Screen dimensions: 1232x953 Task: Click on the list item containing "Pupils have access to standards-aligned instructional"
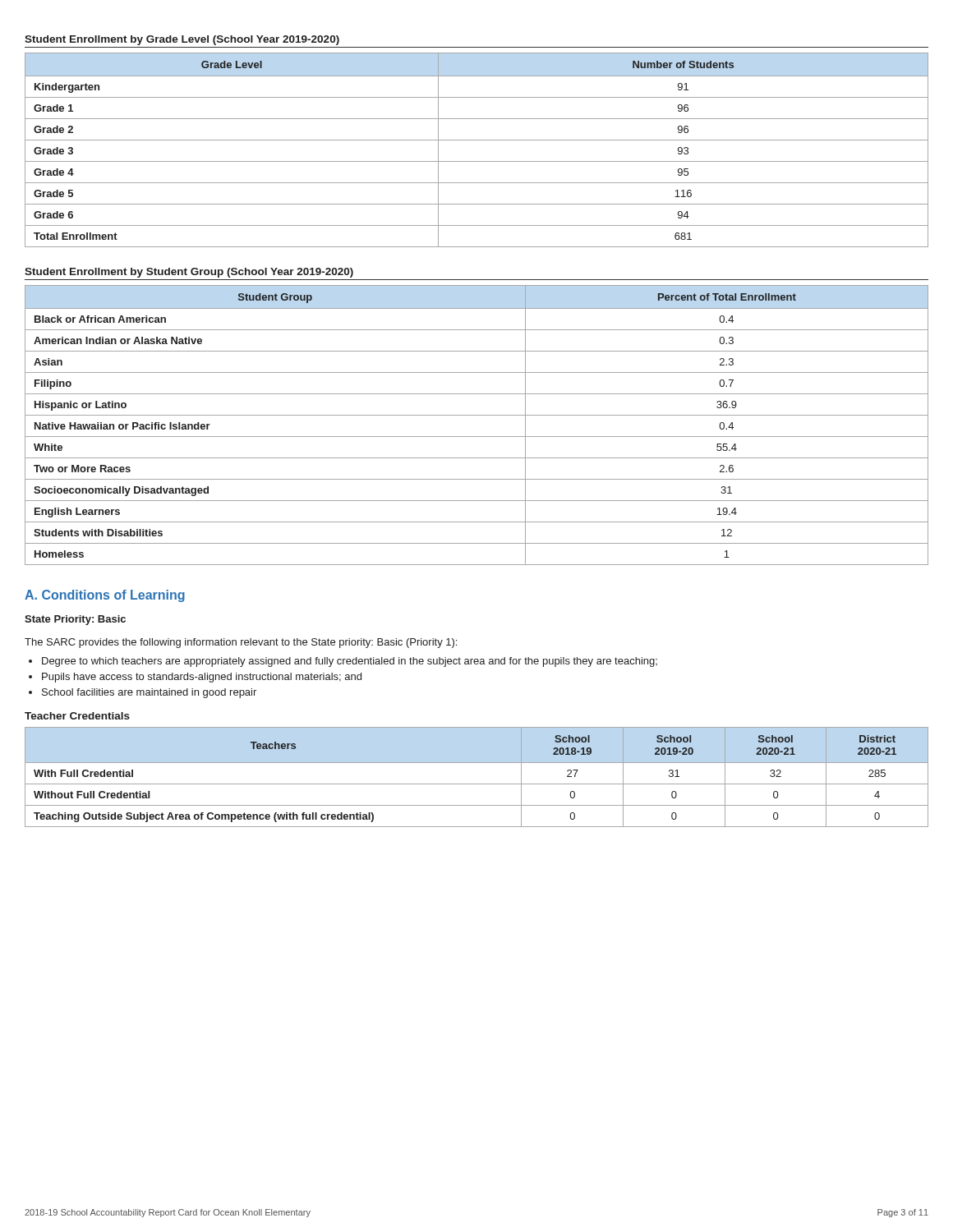202,676
